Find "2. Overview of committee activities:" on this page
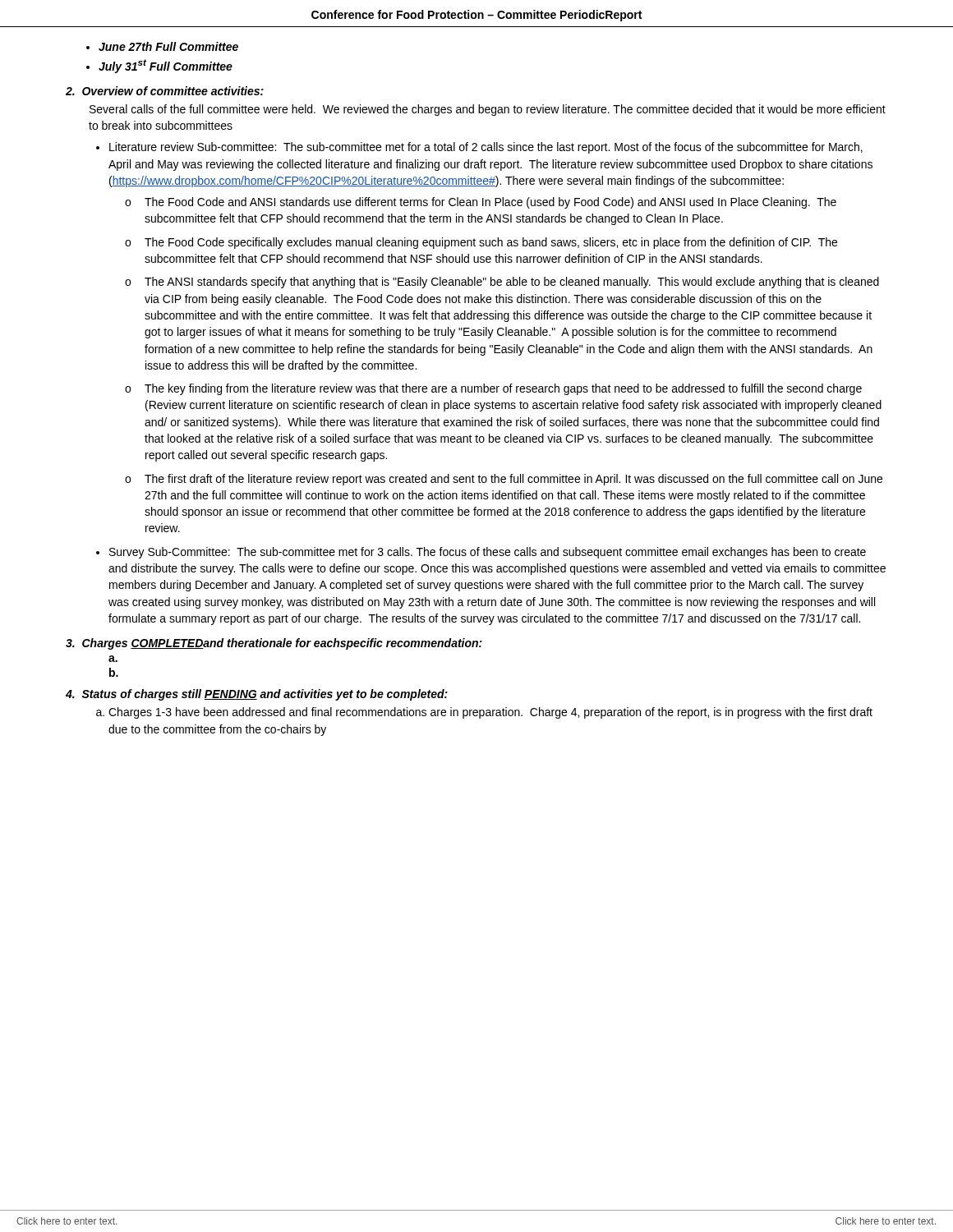This screenshot has width=953, height=1232. (165, 91)
